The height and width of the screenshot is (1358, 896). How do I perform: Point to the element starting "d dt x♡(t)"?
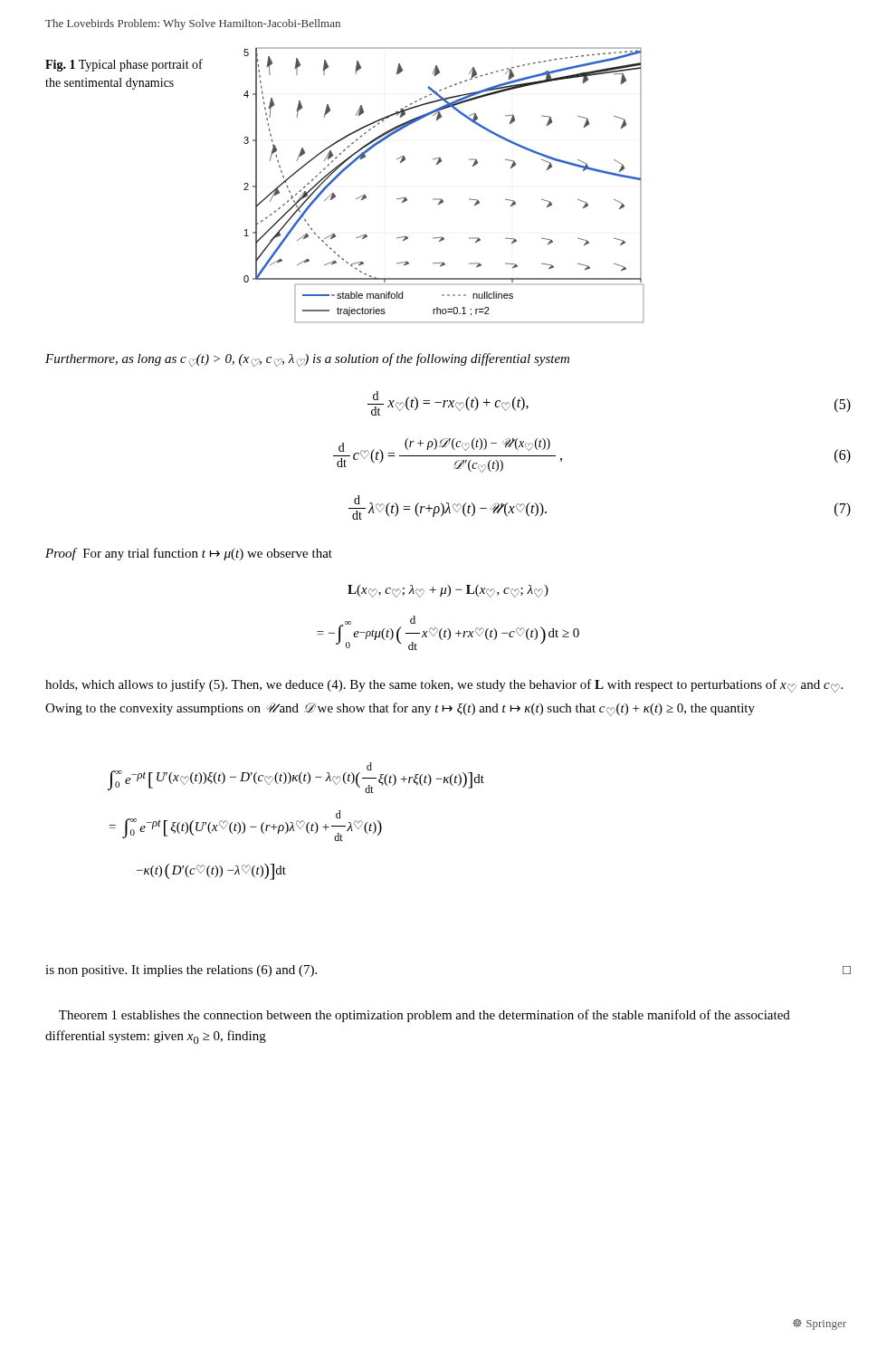(448, 404)
